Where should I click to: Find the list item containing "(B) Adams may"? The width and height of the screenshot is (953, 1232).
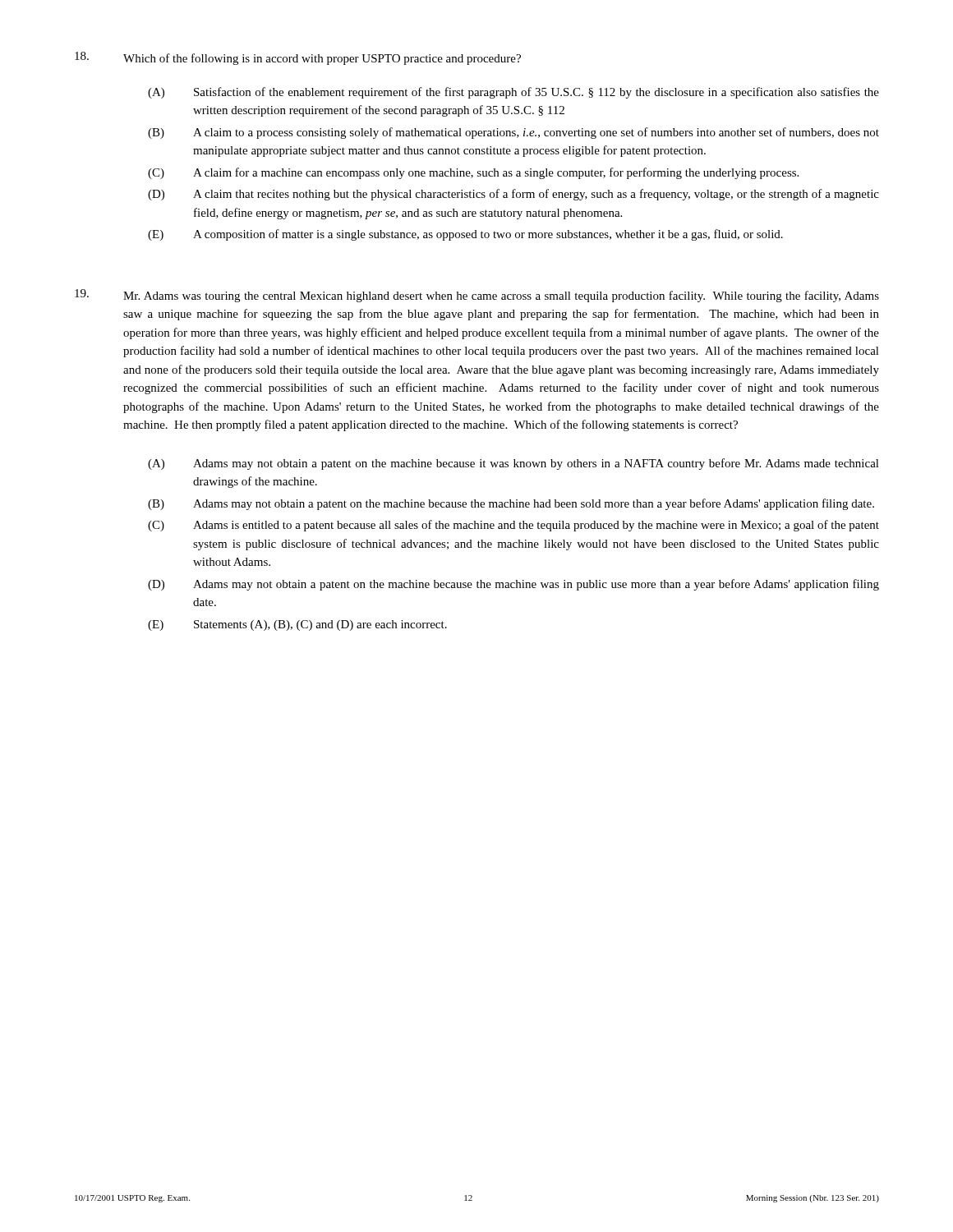coord(513,503)
